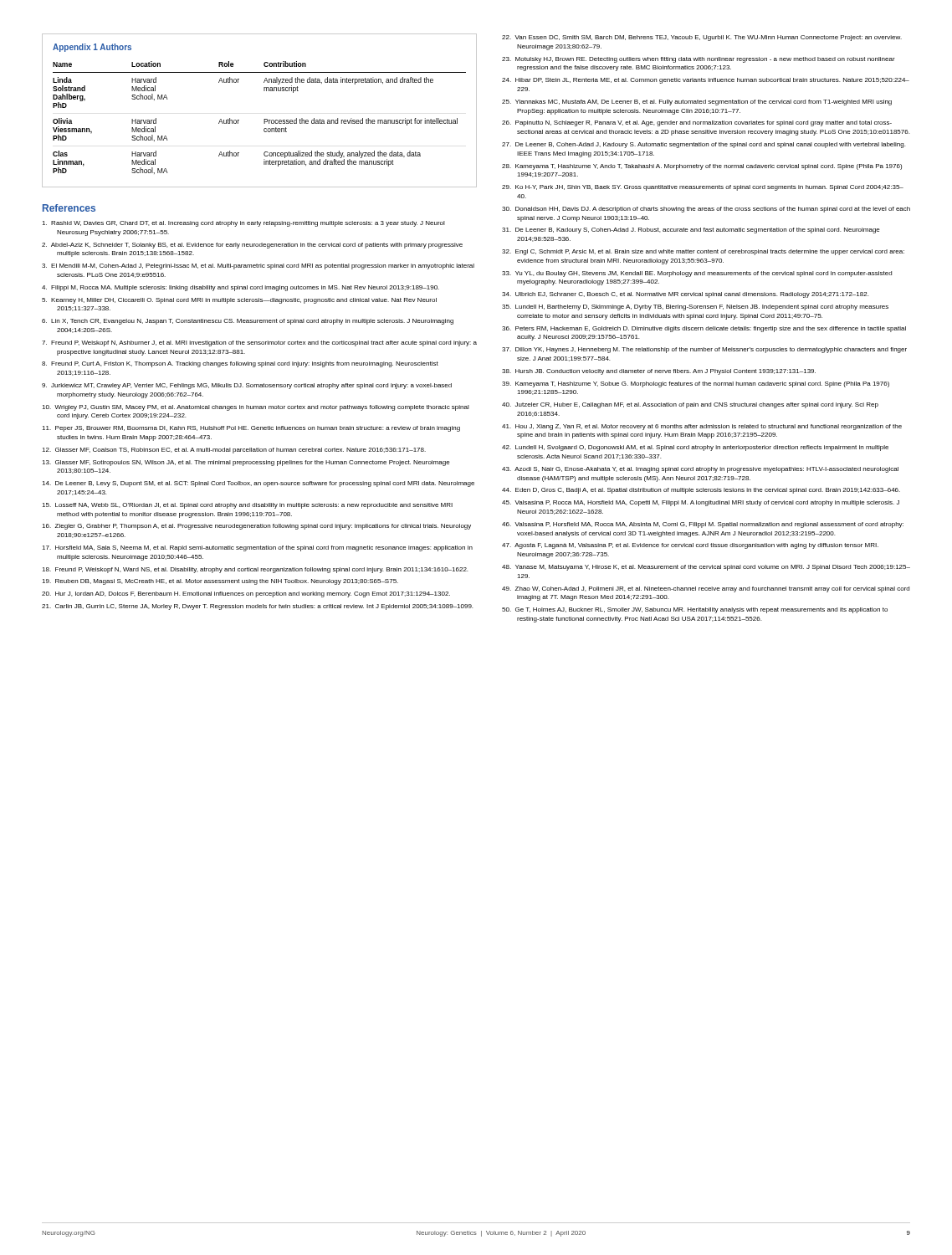The width and height of the screenshot is (952, 1255).
Task: Click the passage that begins "45. Valsasina P, Rocca MA,"
Action: pos(701,507)
